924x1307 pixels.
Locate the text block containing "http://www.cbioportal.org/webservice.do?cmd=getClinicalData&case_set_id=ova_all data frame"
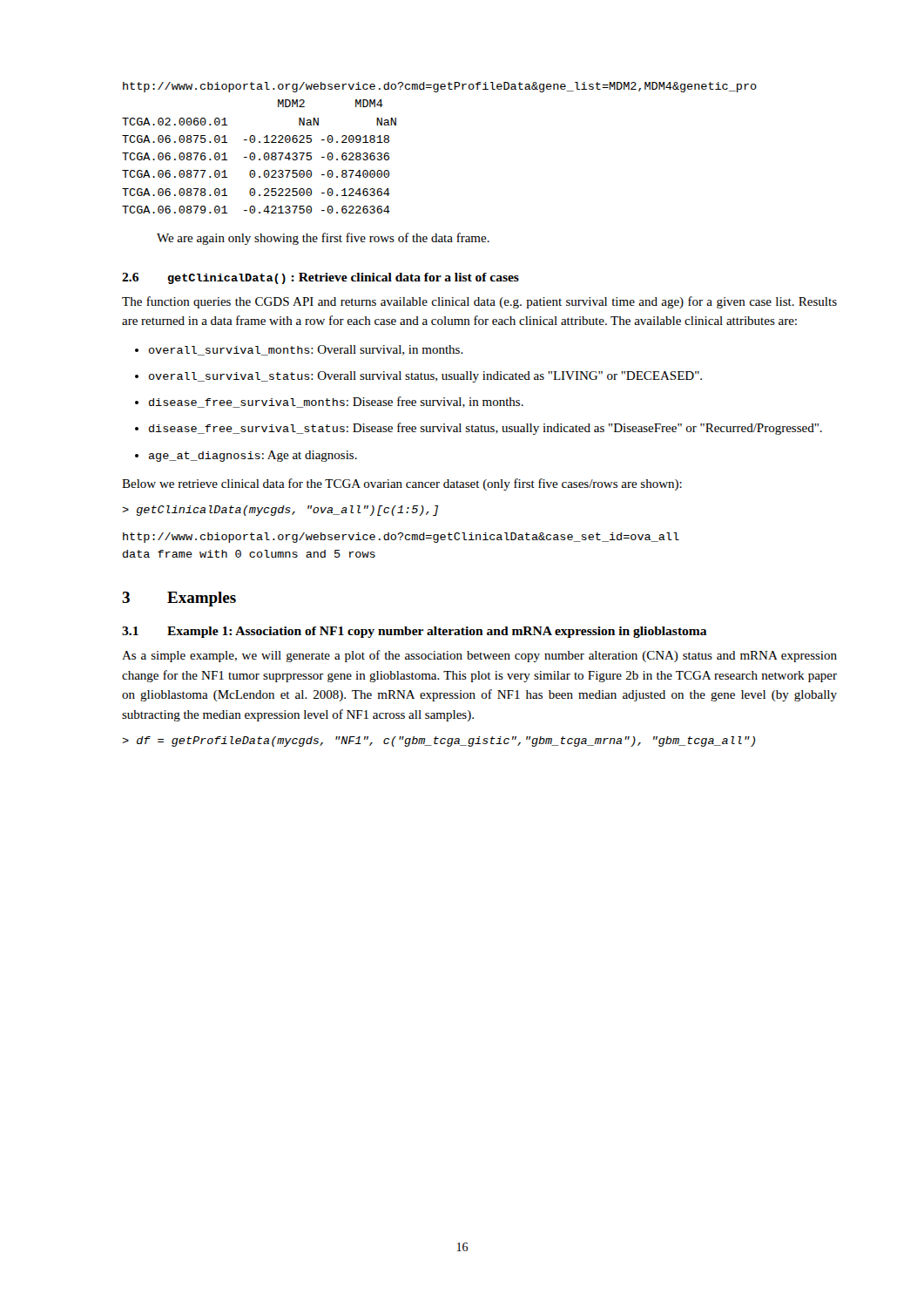(x=401, y=546)
